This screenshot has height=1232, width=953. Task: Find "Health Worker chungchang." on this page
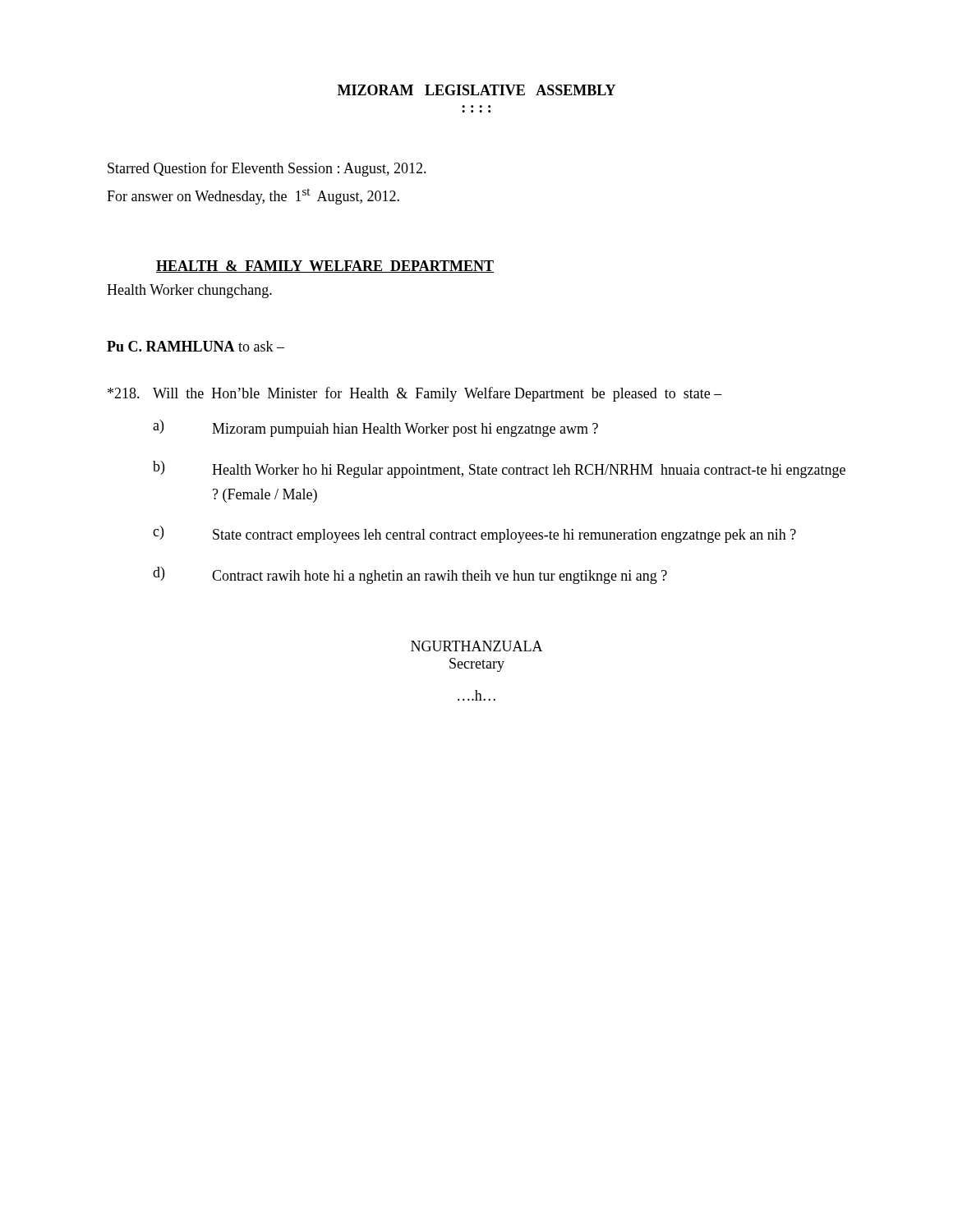tap(190, 290)
